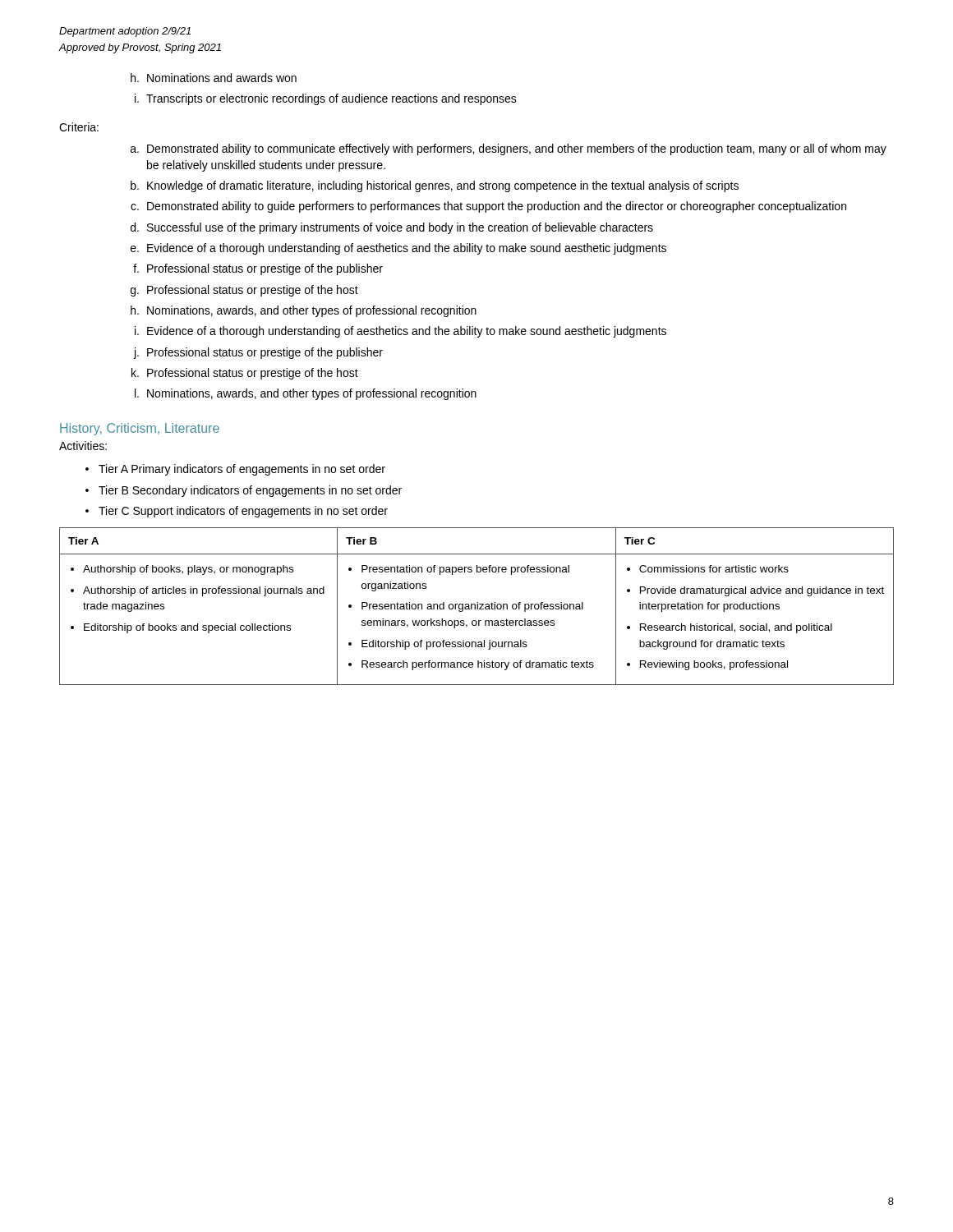This screenshot has height=1232, width=953.
Task: Locate the block starting "• Tier B"
Action: [x=239, y=490]
